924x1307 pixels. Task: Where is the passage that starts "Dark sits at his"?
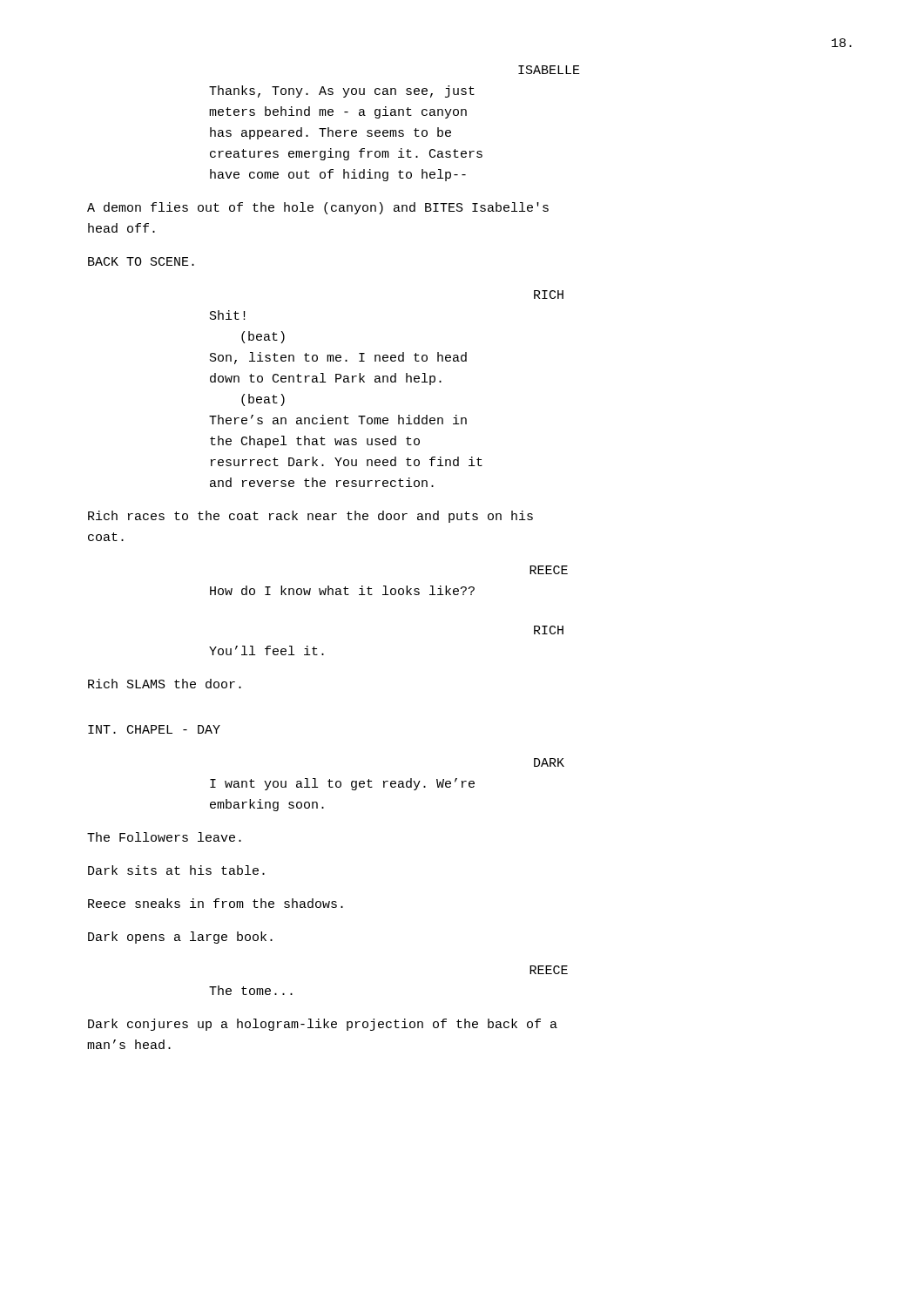coord(177,872)
